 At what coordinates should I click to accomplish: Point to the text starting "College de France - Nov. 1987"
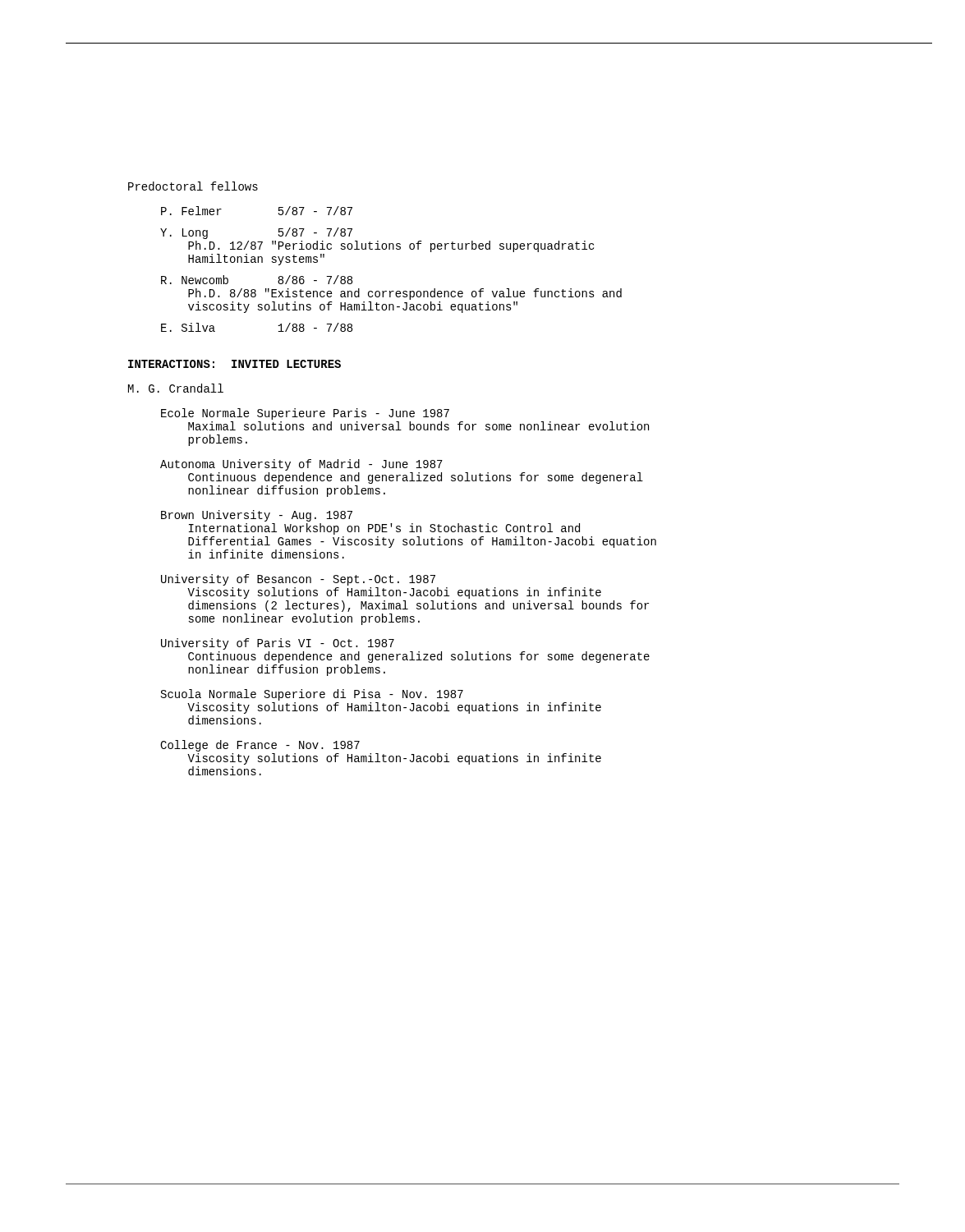(x=381, y=759)
